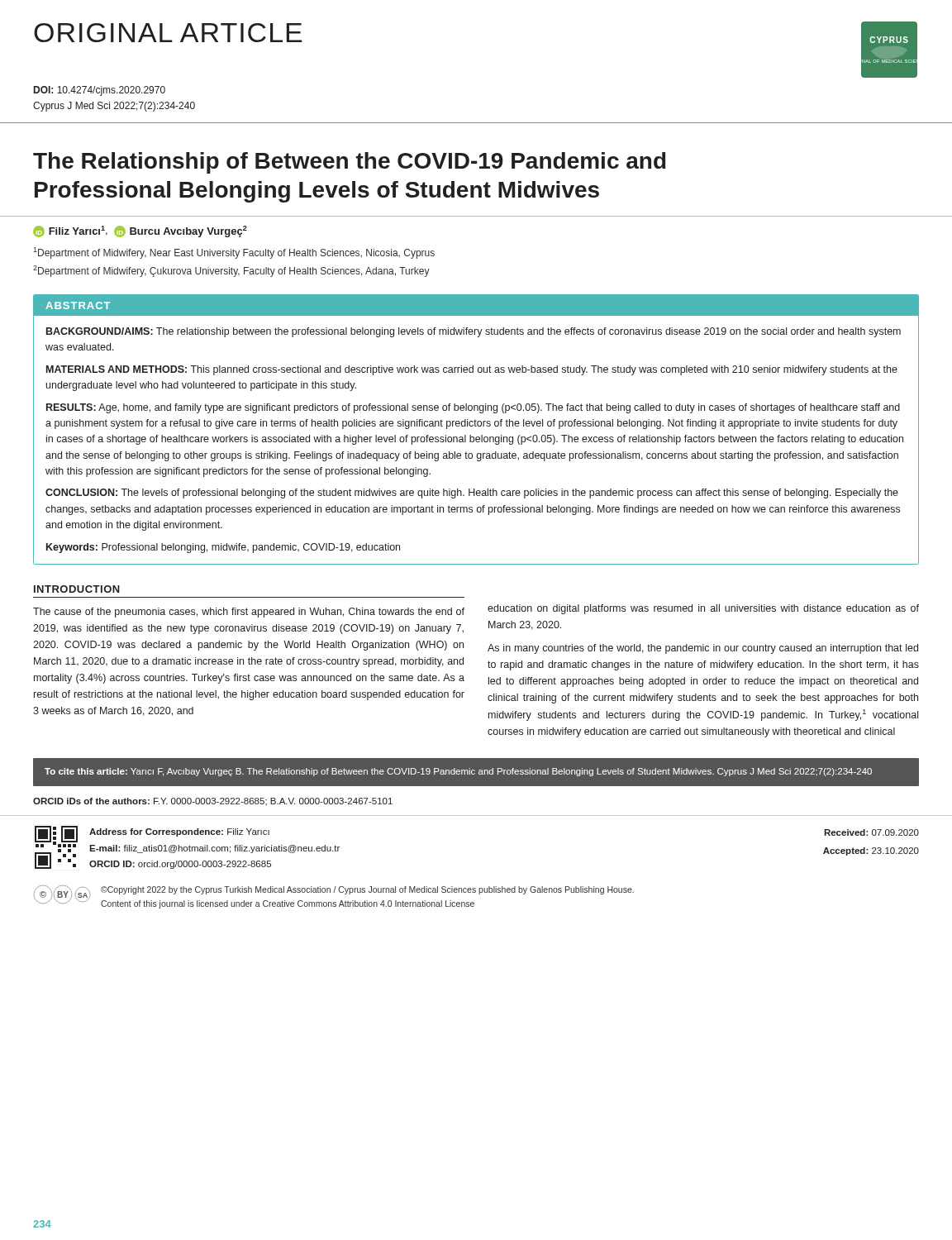Click on the text block starting "To cite this article: Yarıcı F, Avcıbay Vurgeç"
The width and height of the screenshot is (952, 1240).
click(458, 771)
